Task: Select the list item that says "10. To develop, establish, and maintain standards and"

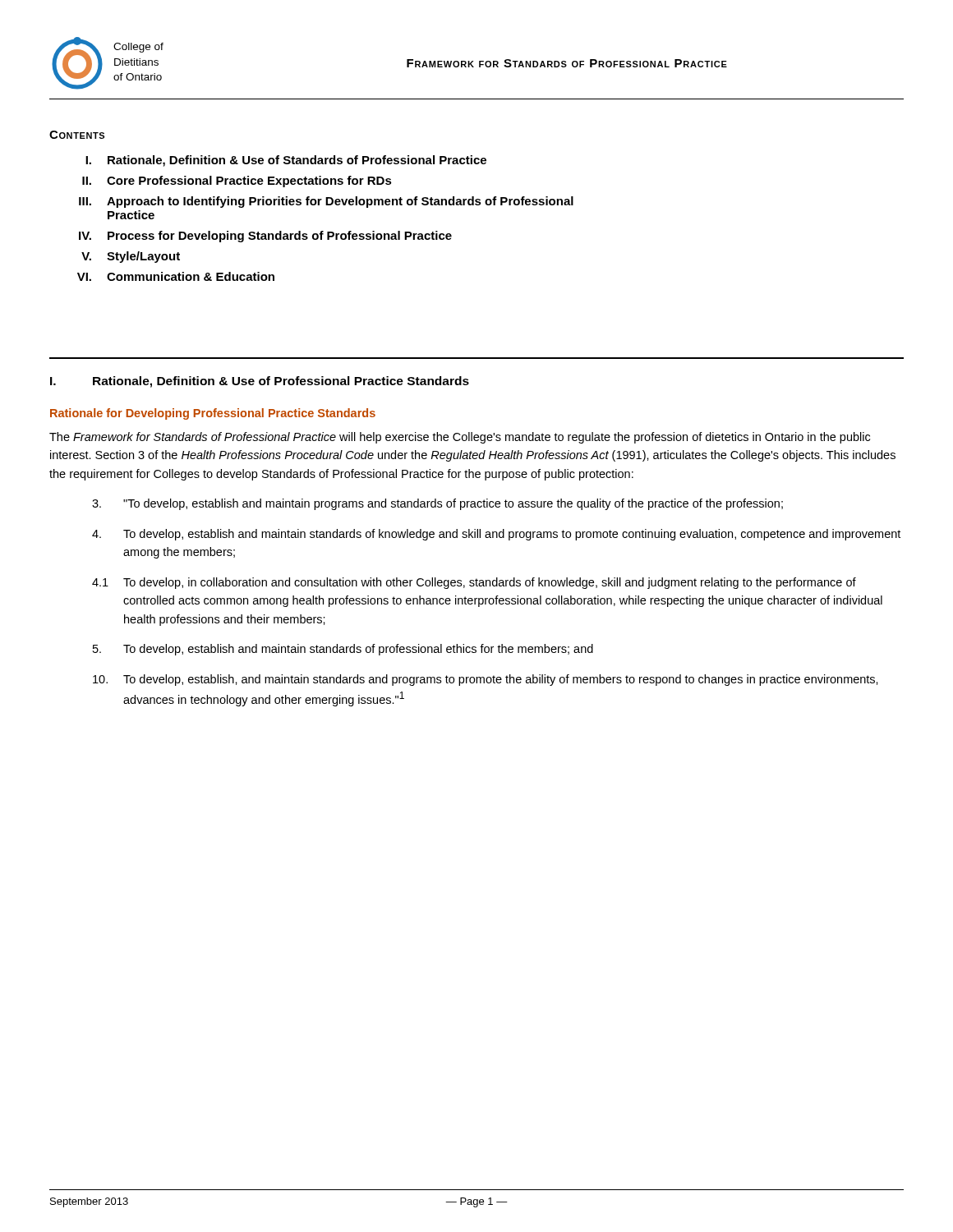Action: [x=498, y=690]
